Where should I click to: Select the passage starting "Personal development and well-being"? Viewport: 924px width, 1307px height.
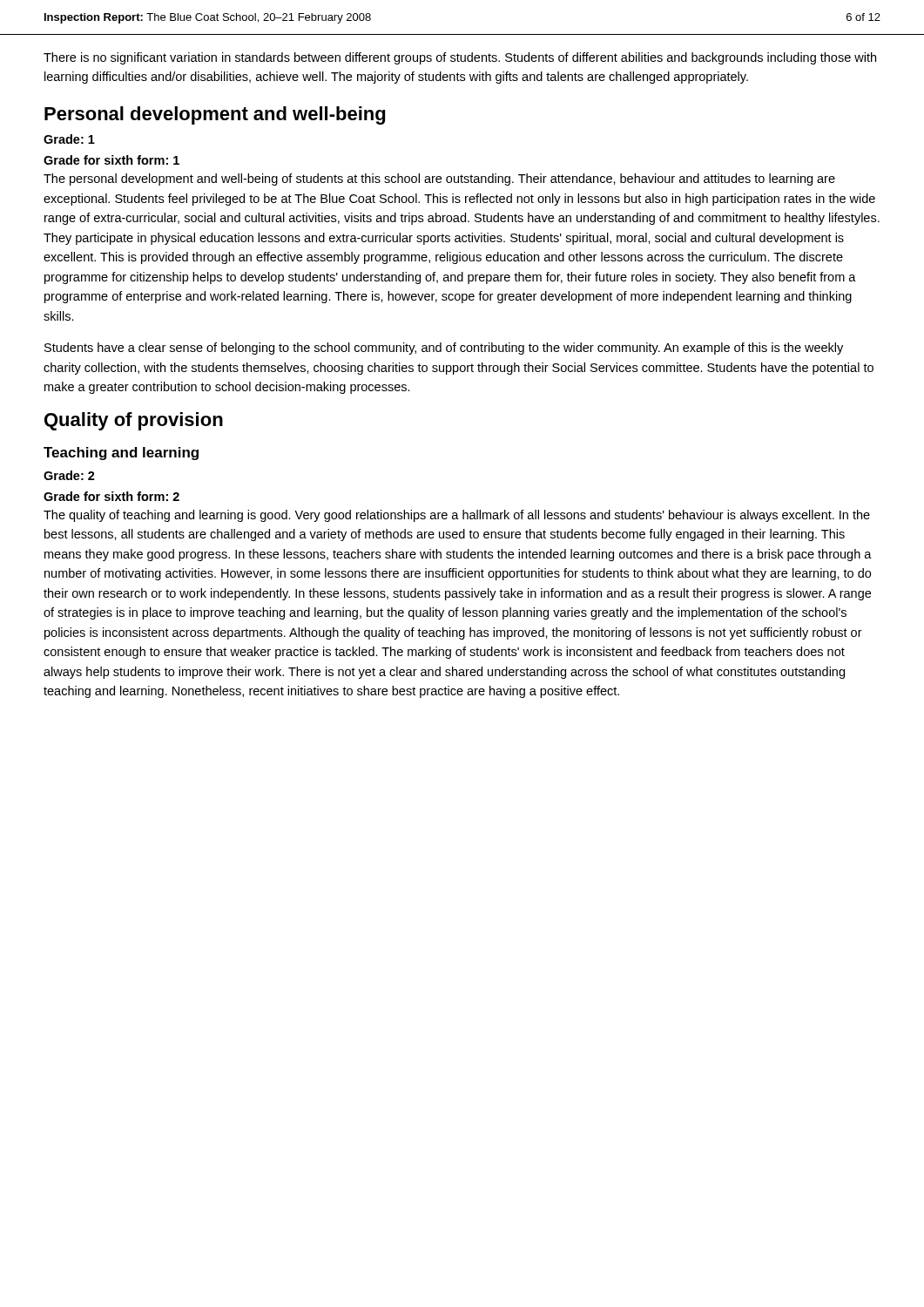point(215,114)
